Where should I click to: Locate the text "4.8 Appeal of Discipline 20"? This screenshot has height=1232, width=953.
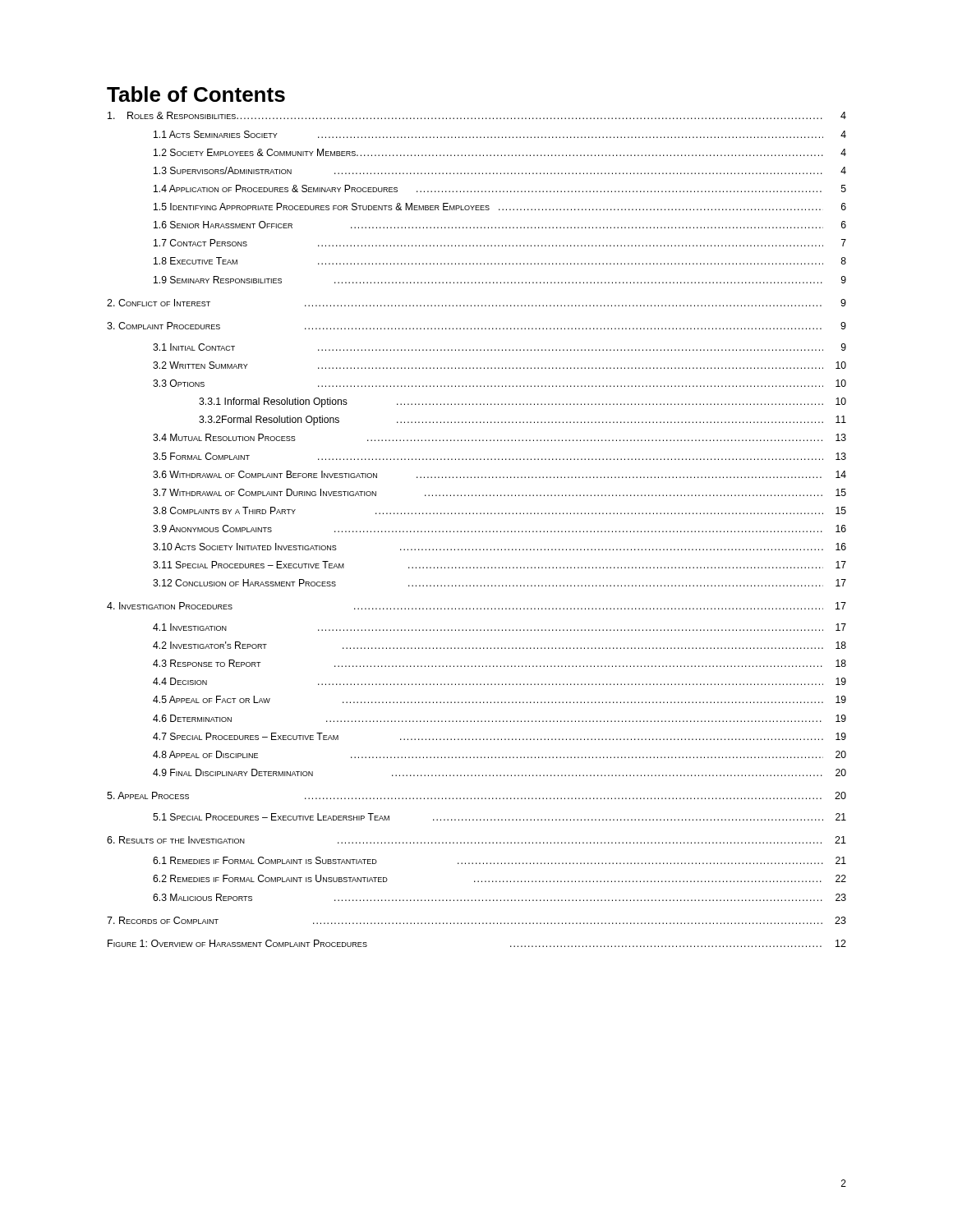coord(488,756)
